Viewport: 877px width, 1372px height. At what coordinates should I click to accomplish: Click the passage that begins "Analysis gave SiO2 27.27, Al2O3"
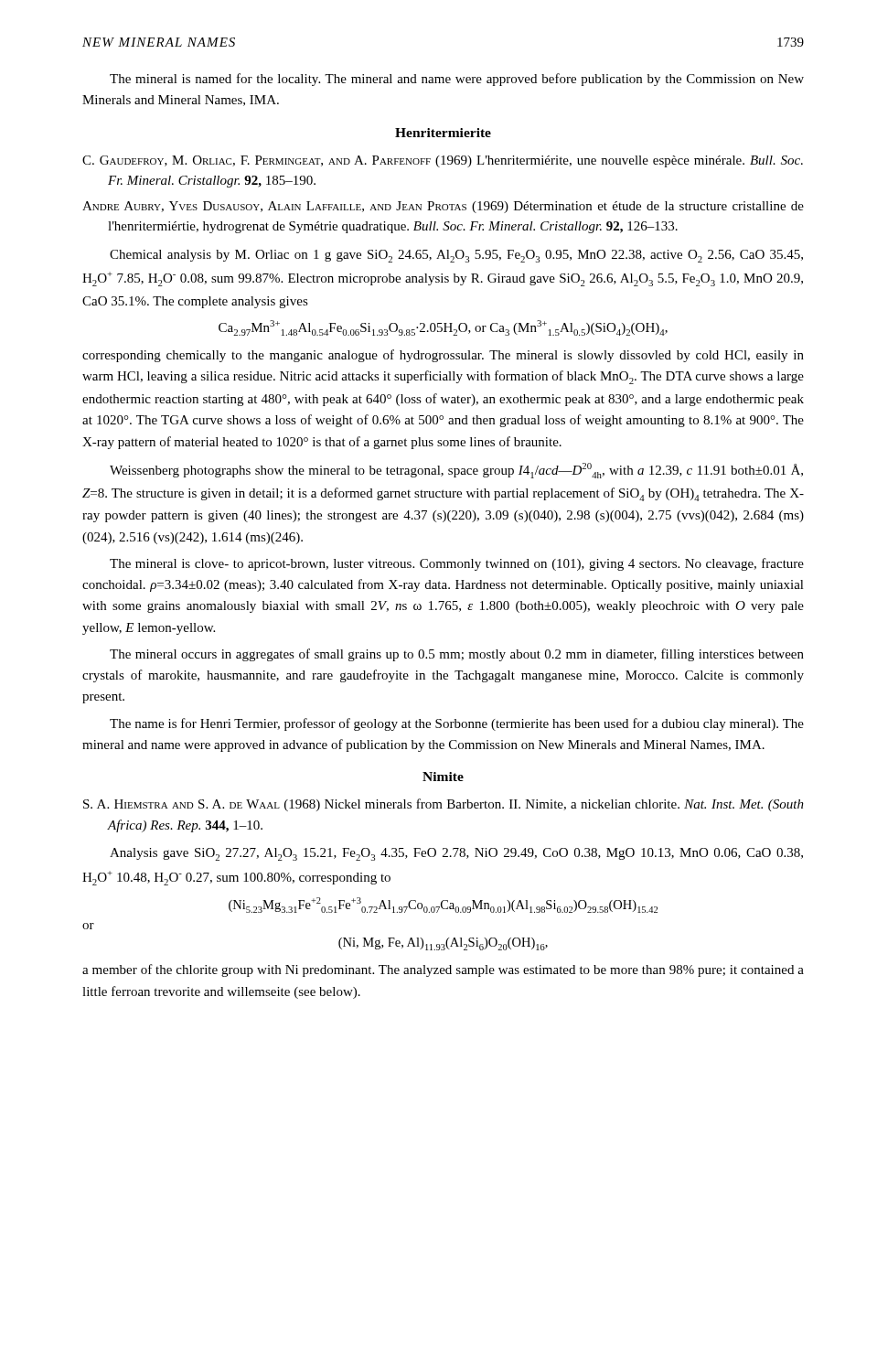pos(443,866)
